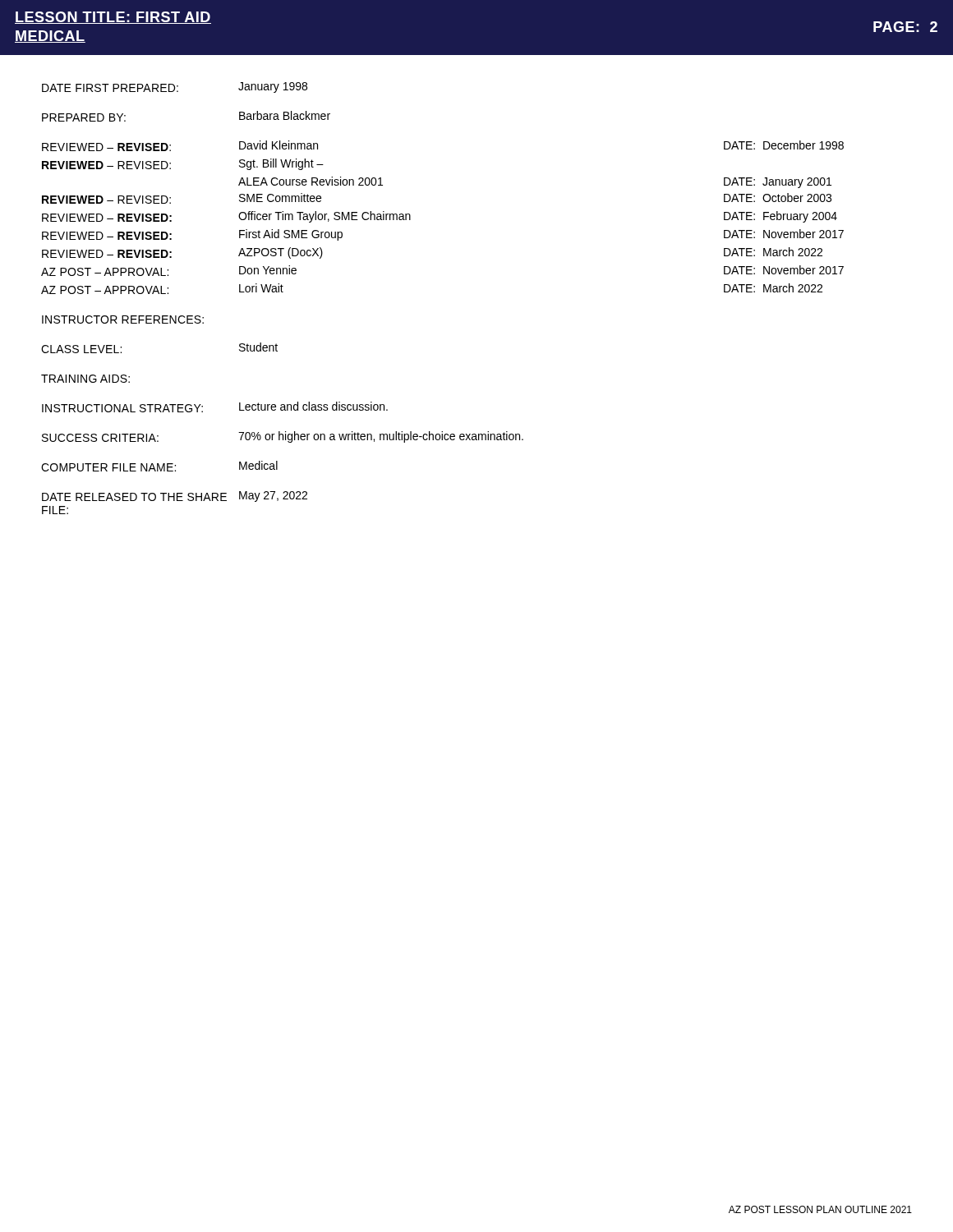Select the block starting "PREPARED BY: Barbara Blackmer"
The width and height of the screenshot is (953, 1232).
pyautogui.click(x=84, y=118)
